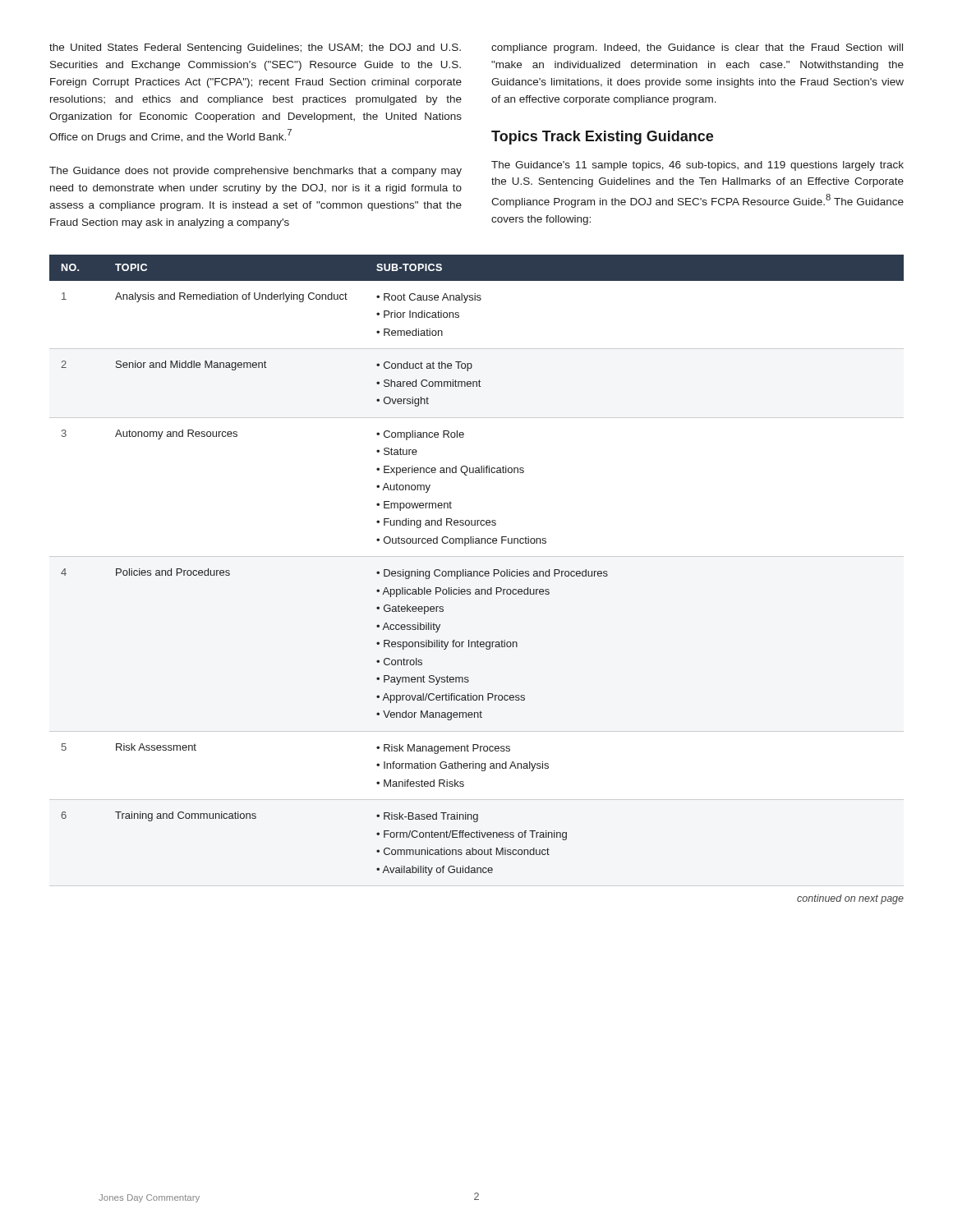Find the table that mentions "Autonomy and Resources"
The height and width of the screenshot is (1232, 953).
[476, 570]
